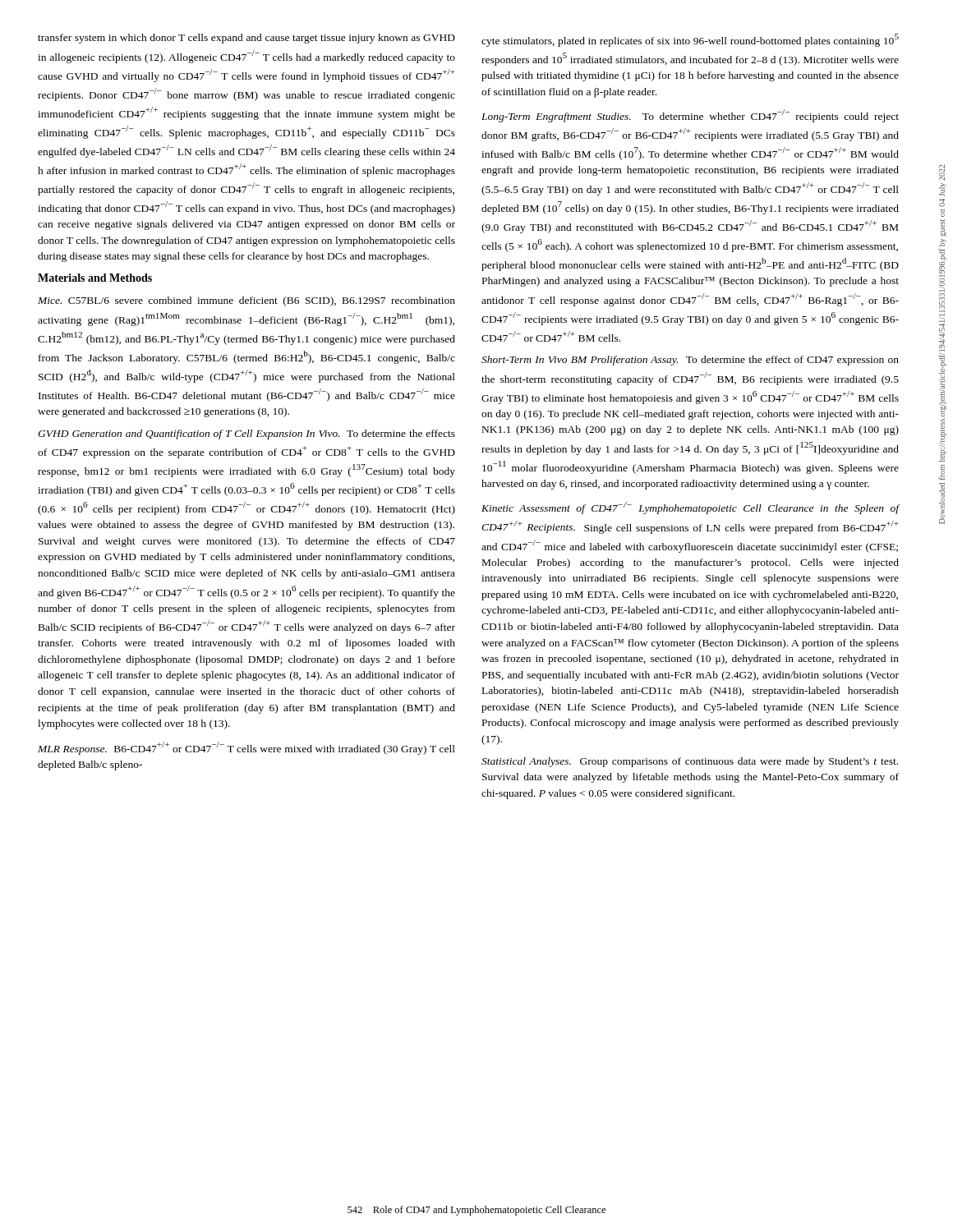Point to the element starting "Mice. C57BL/6 severe combined immune"

point(246,356)
